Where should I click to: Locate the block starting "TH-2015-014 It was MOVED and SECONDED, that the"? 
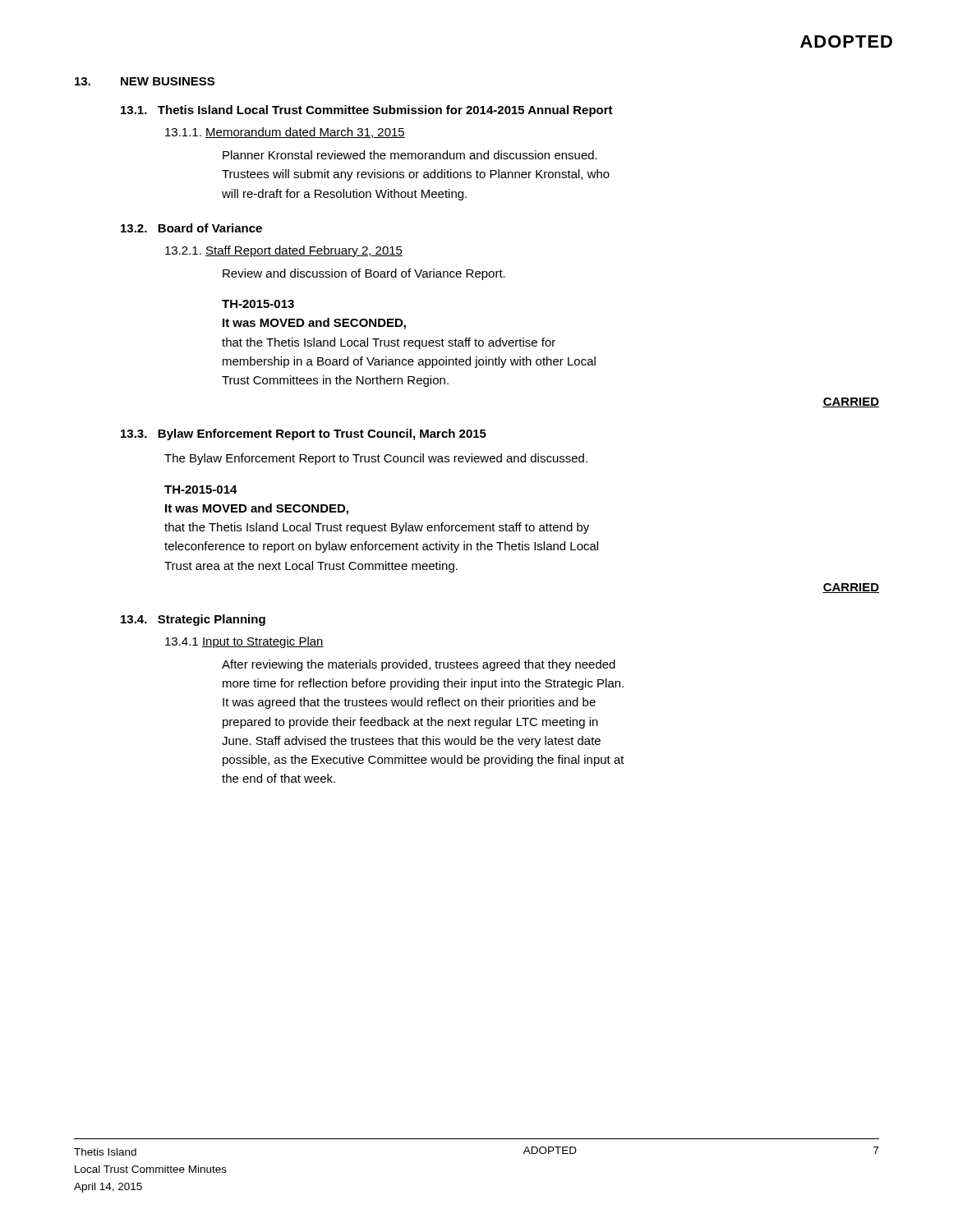click(382, 527)
